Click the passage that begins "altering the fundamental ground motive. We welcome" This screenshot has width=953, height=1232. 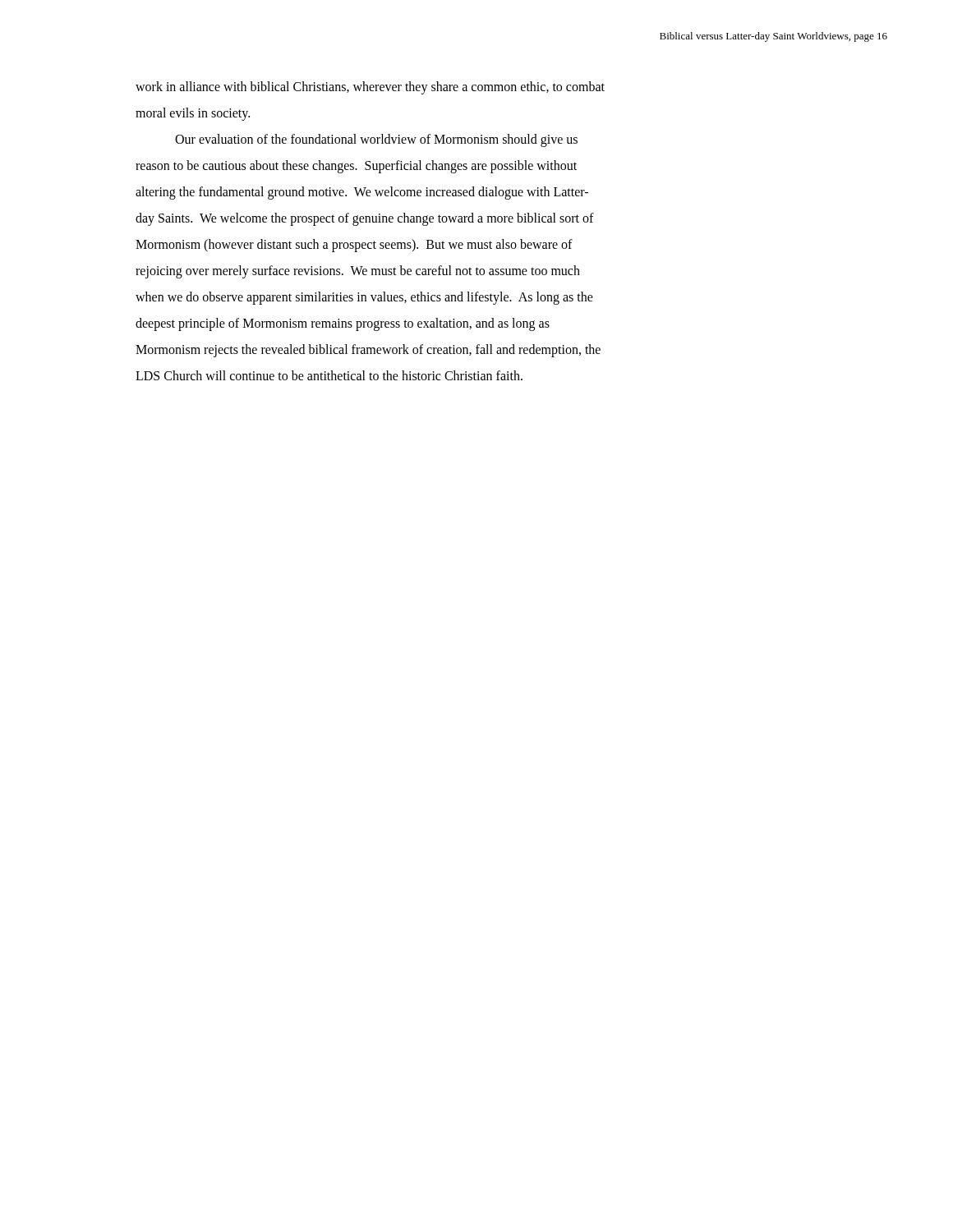pos(362,192)
